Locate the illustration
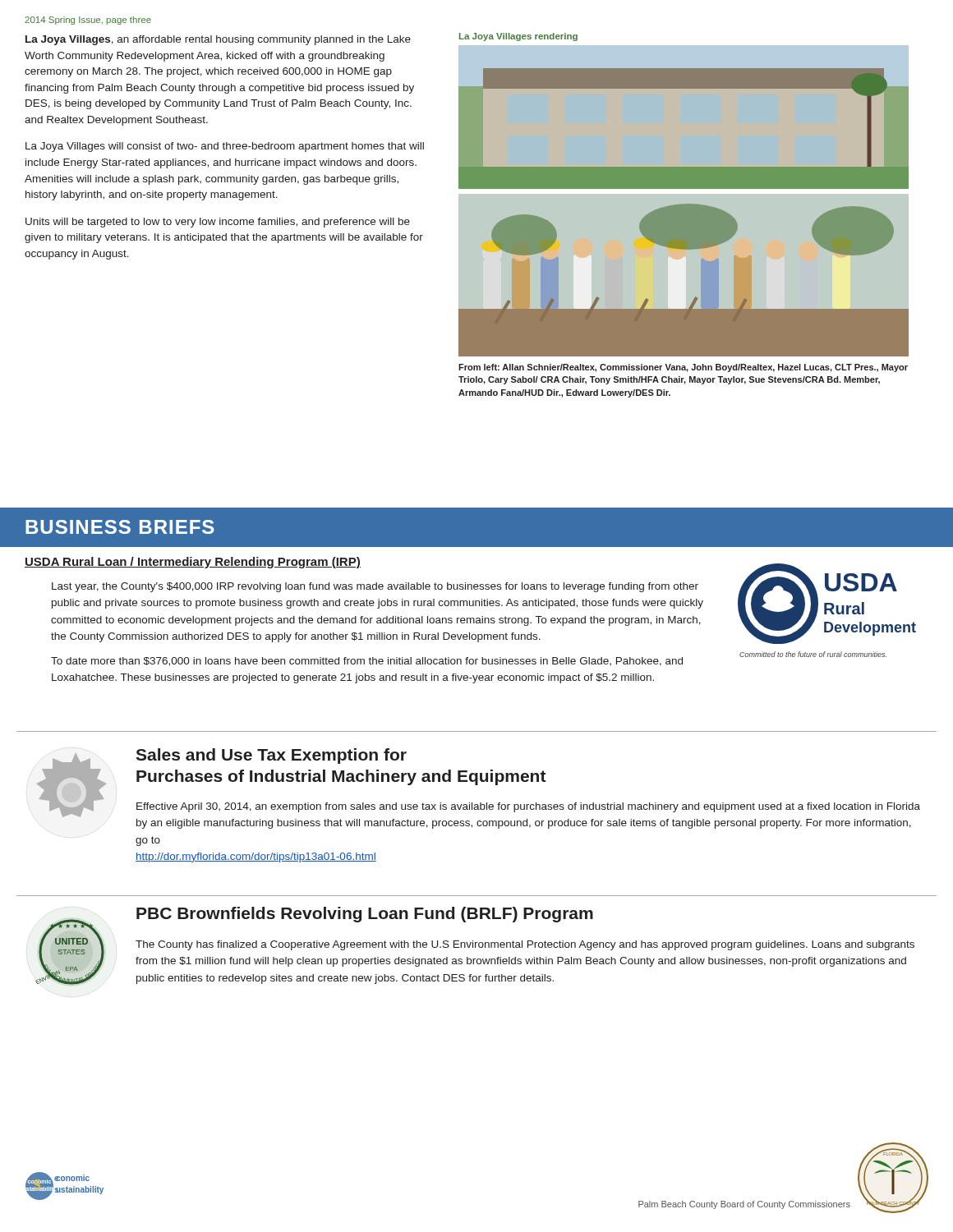The height and width of the screenshot is (1232, 953). tap(72, 793)
